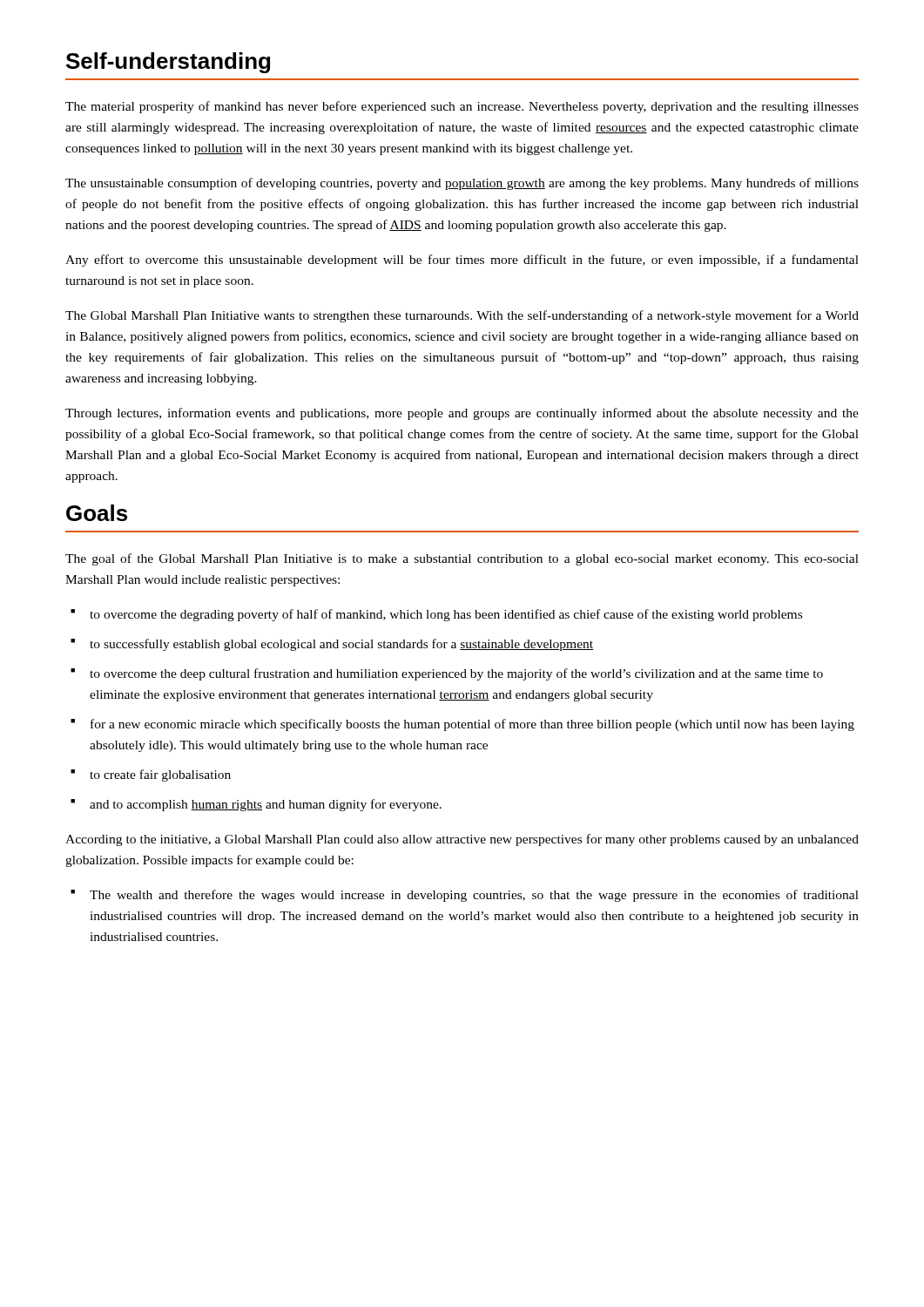Viewport: 924px width, 1307px height.
Task: Locate the list item with the text "to overcome the deep"
Action: point(462,684)
